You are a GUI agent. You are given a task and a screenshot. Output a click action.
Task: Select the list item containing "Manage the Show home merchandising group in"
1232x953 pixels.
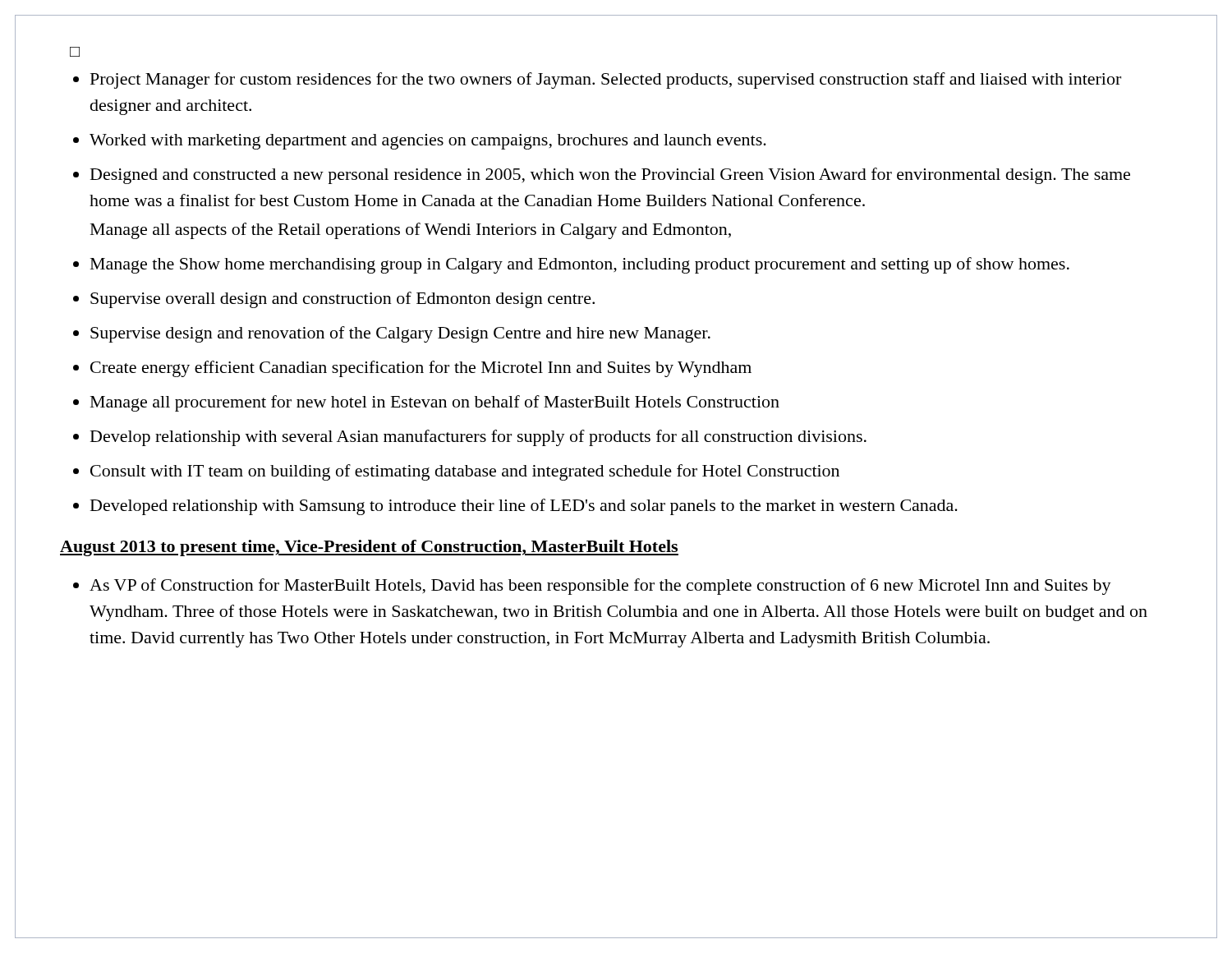click(x=580, y=264)
